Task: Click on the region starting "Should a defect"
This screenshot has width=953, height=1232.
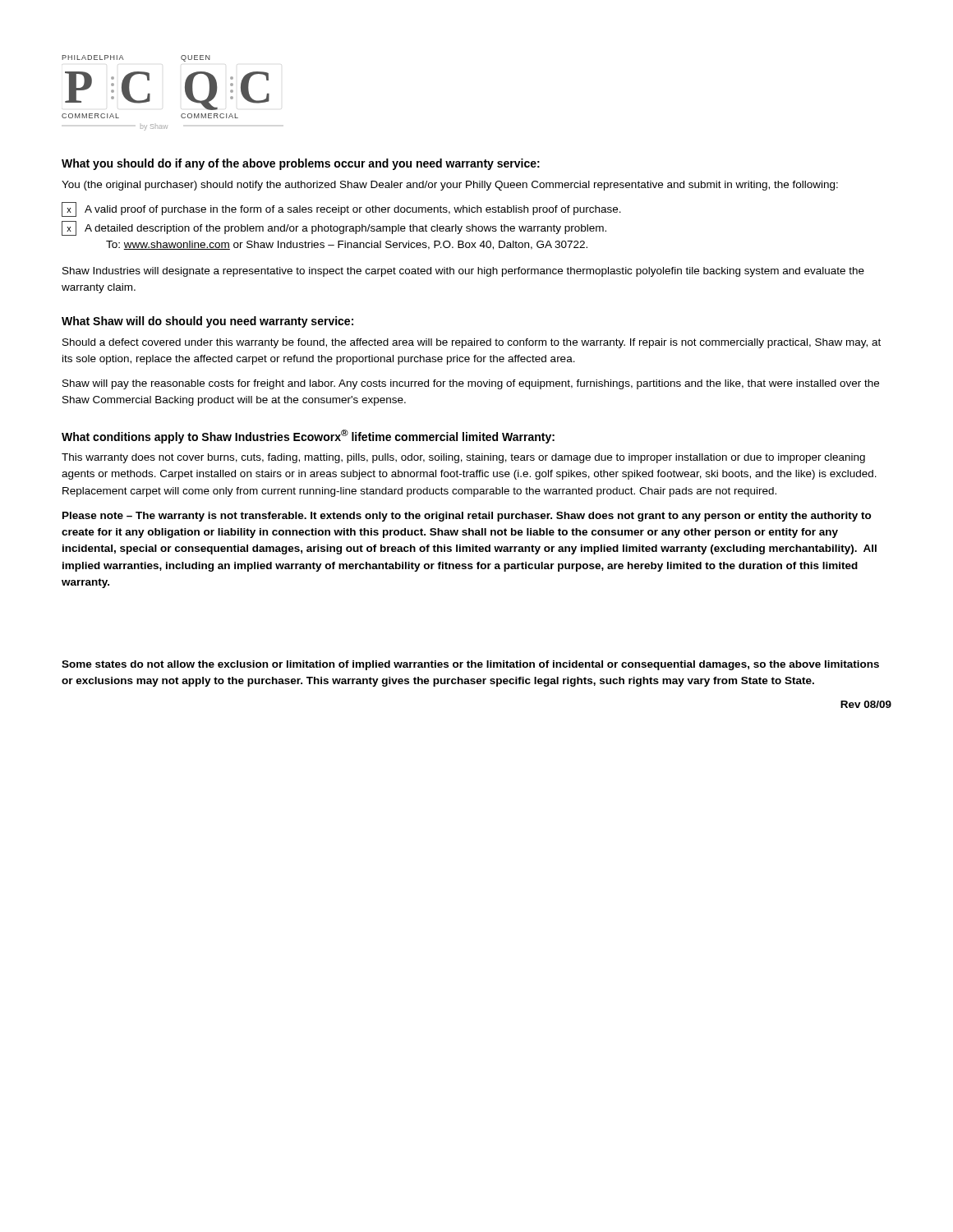Action: (x=471, y=350)
